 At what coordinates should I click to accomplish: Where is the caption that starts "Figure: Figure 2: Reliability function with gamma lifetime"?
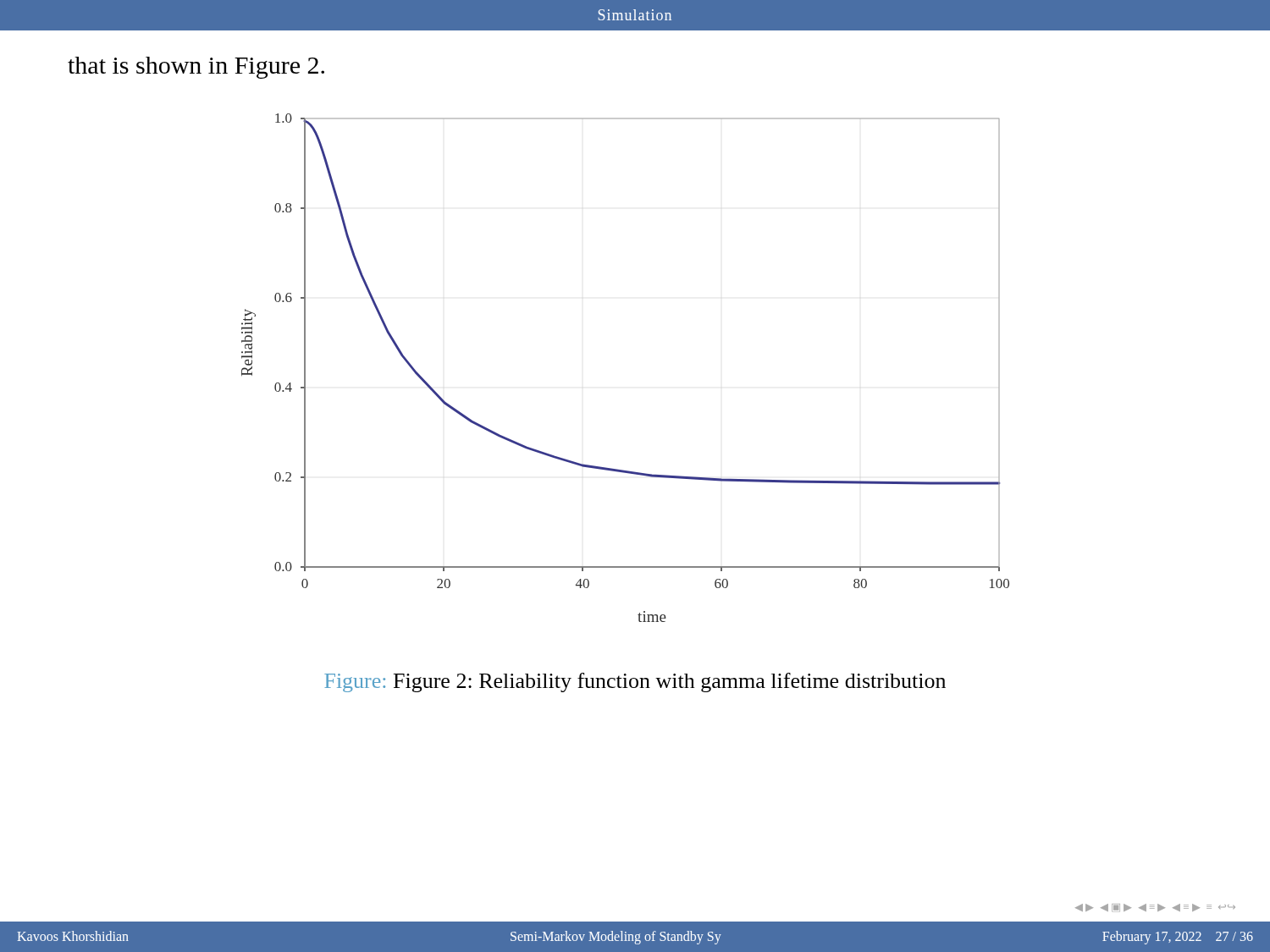635,681
